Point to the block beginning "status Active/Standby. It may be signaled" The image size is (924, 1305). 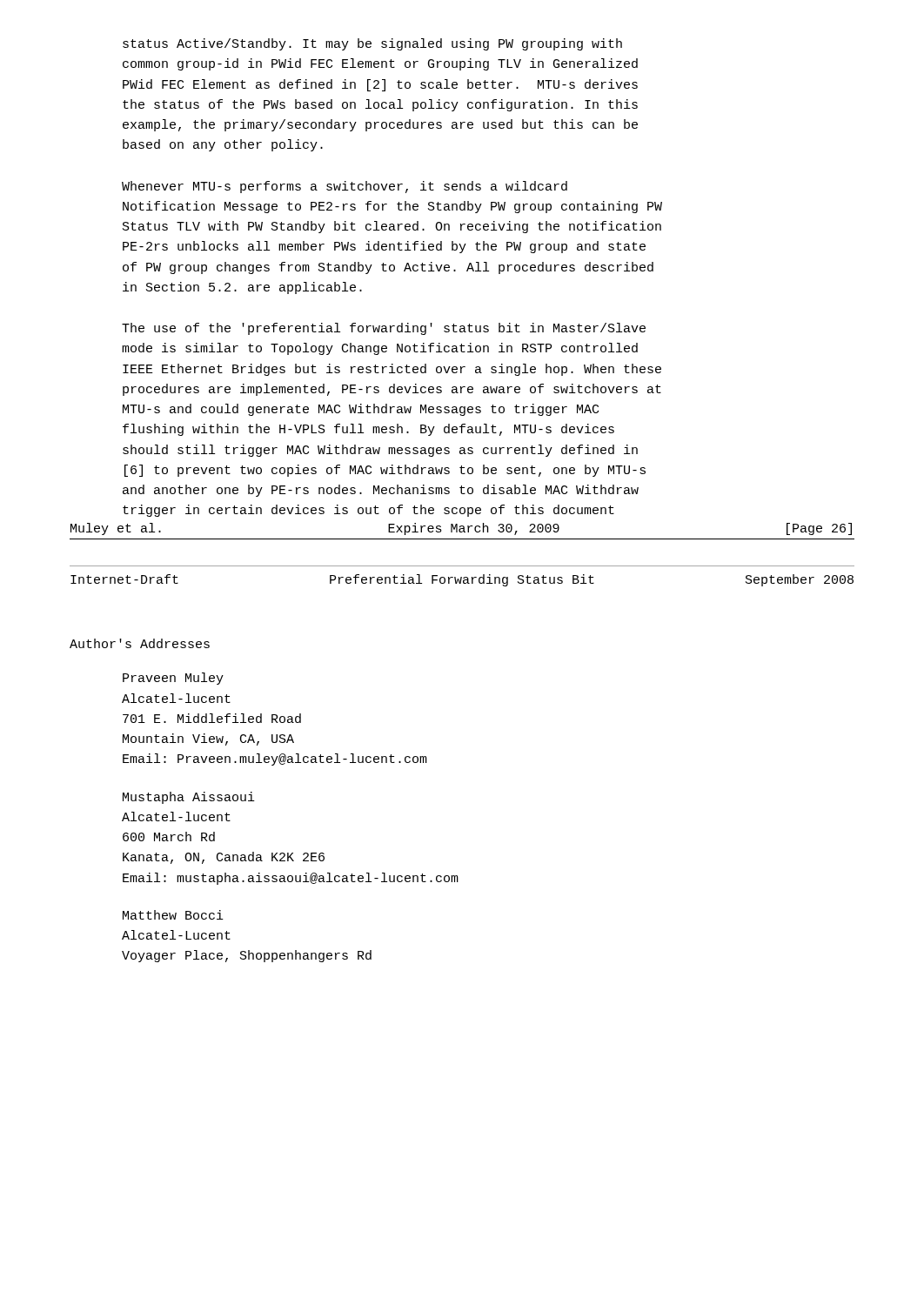(380, 95)
